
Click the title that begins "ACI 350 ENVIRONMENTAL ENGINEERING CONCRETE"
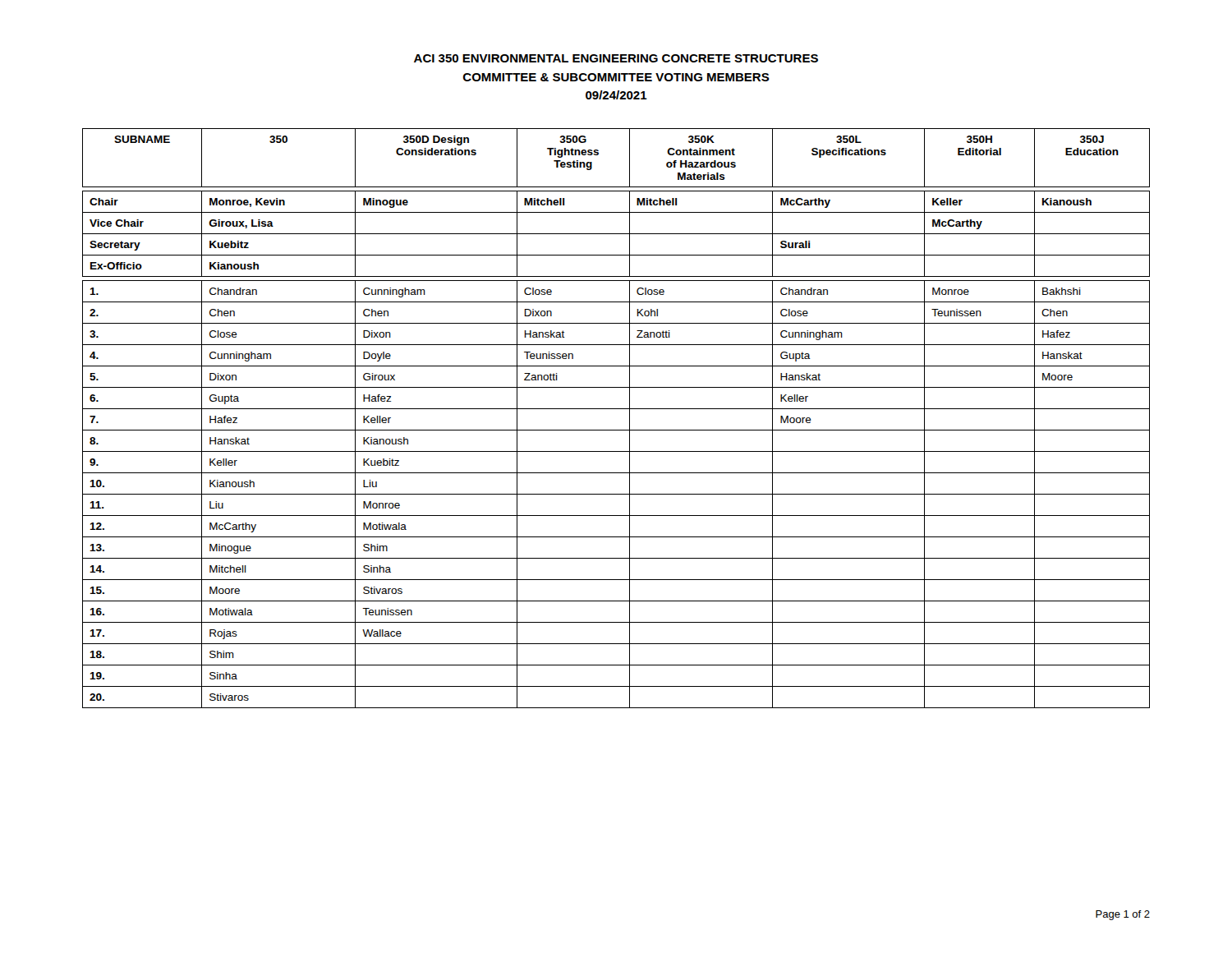(616, 77)
